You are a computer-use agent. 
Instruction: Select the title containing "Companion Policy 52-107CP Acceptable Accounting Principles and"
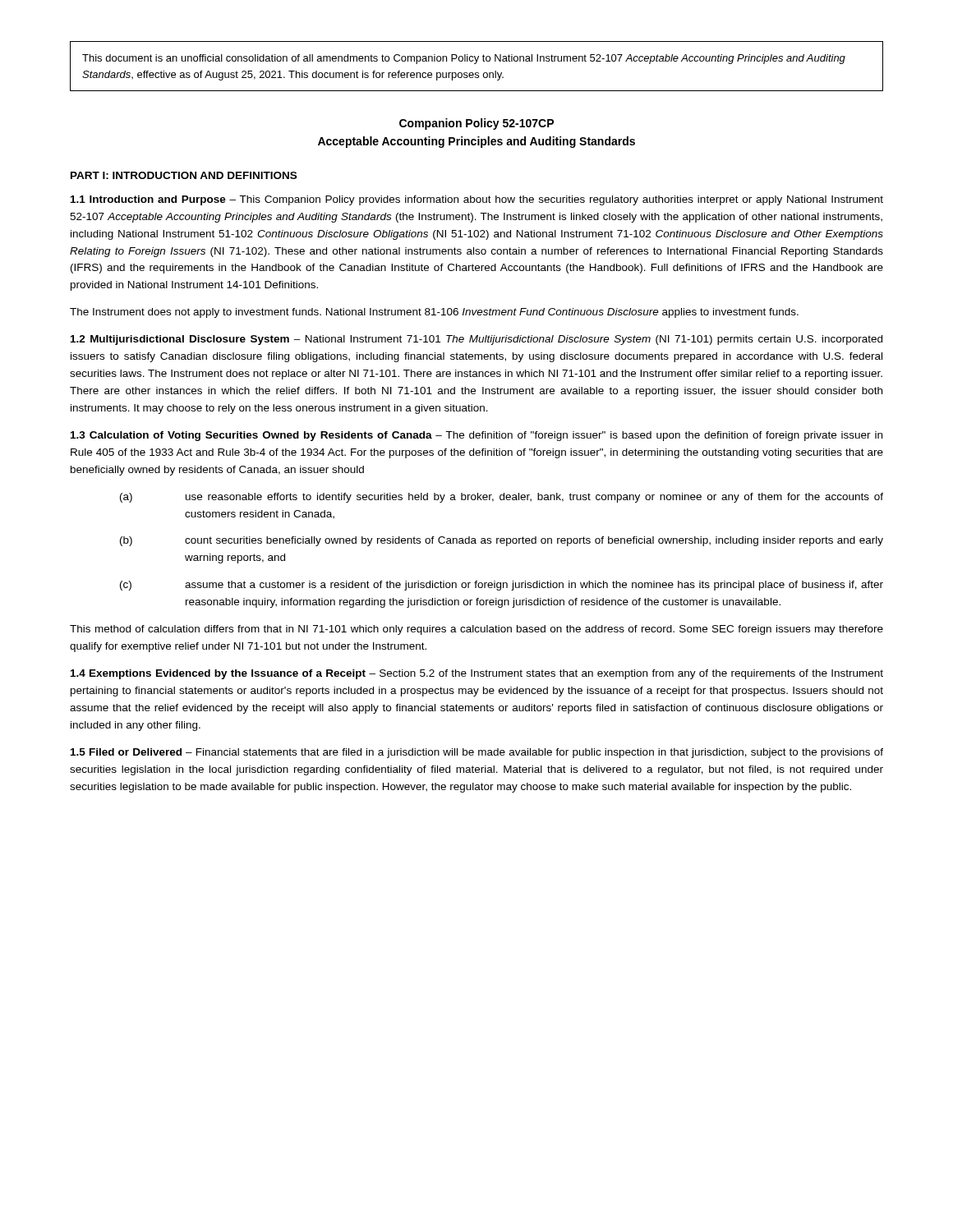click(x=476, y=132)
